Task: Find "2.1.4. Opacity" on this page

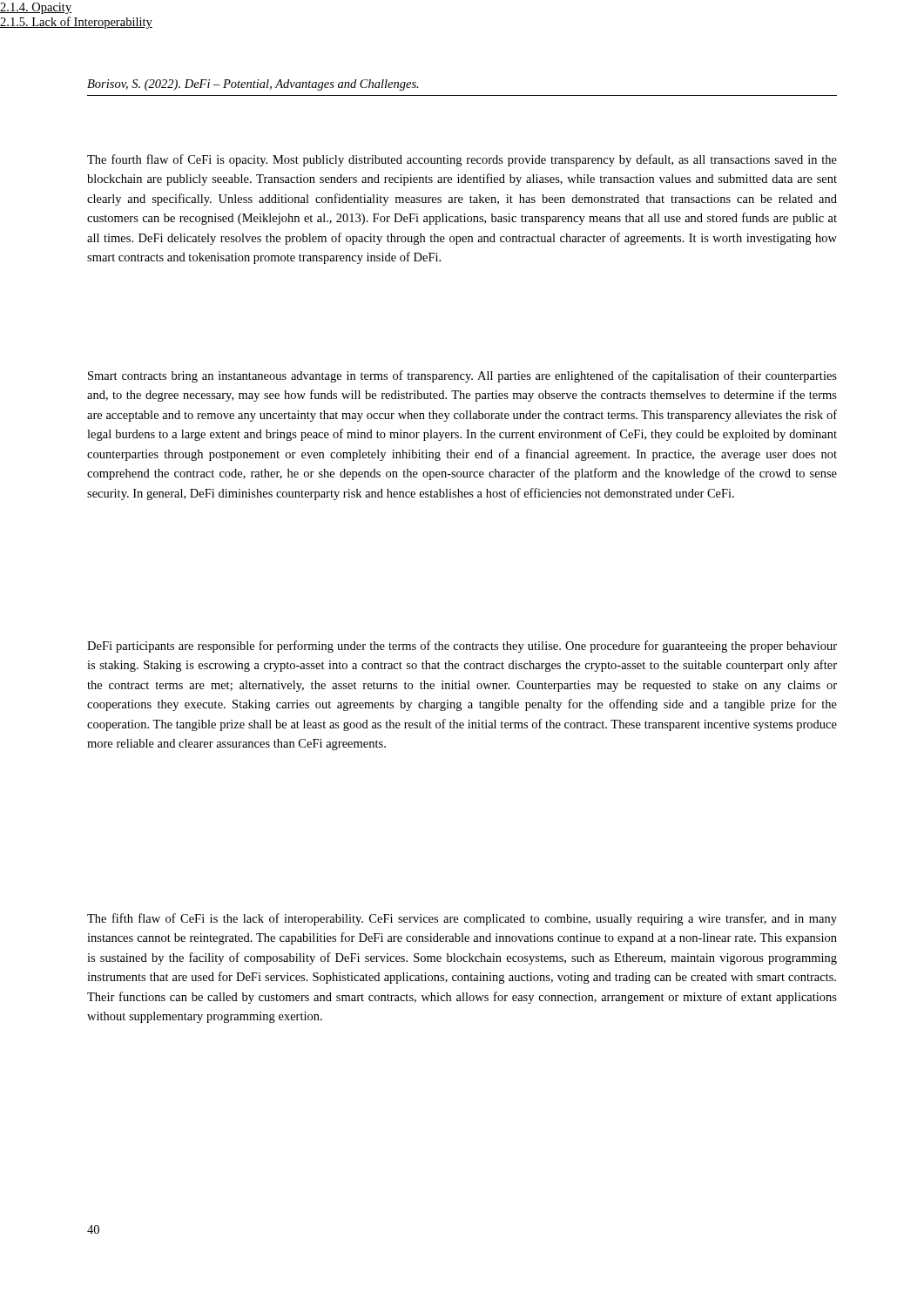Action: 36,7
